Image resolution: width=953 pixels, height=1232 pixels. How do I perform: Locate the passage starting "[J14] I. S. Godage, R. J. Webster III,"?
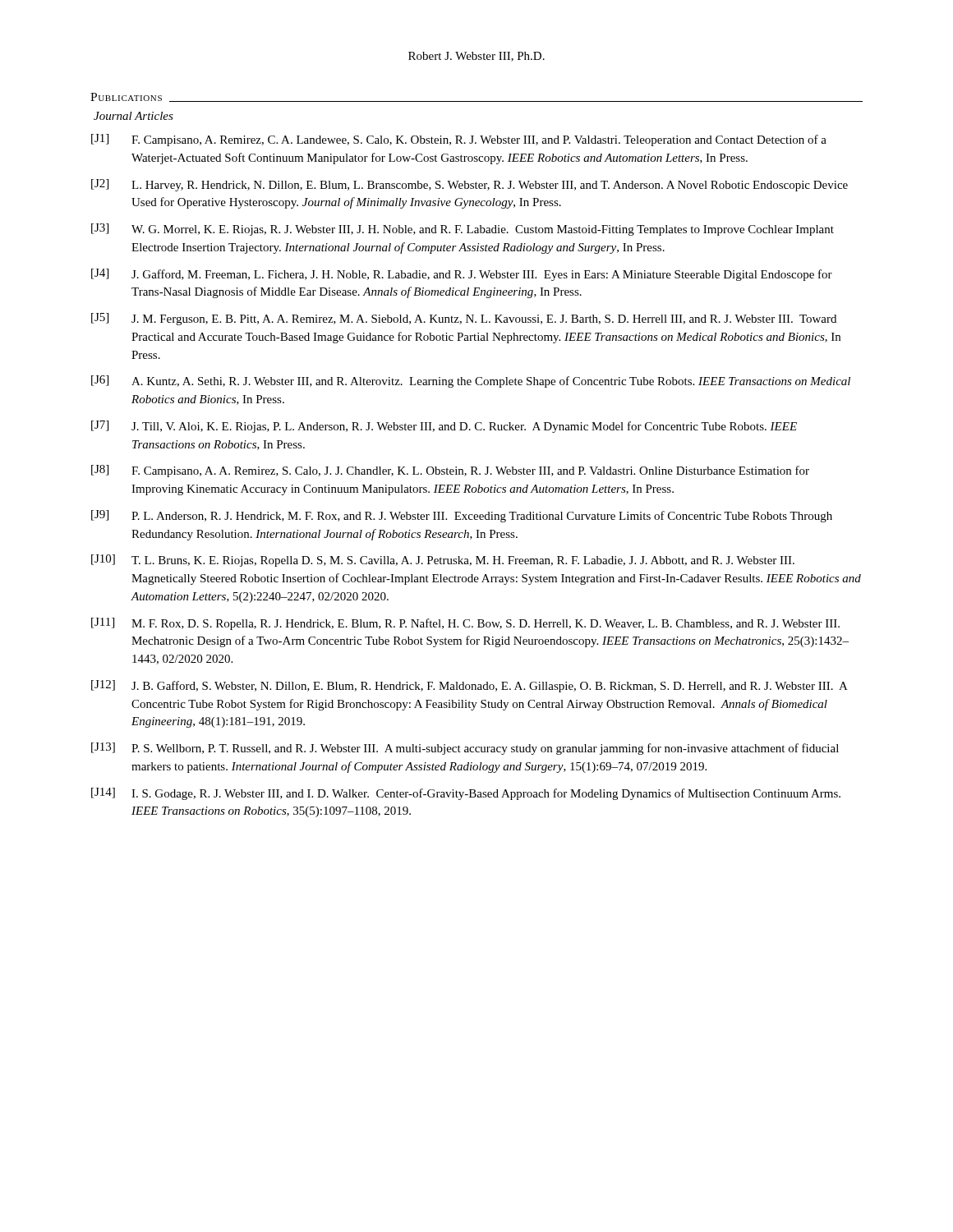[476, 803]
